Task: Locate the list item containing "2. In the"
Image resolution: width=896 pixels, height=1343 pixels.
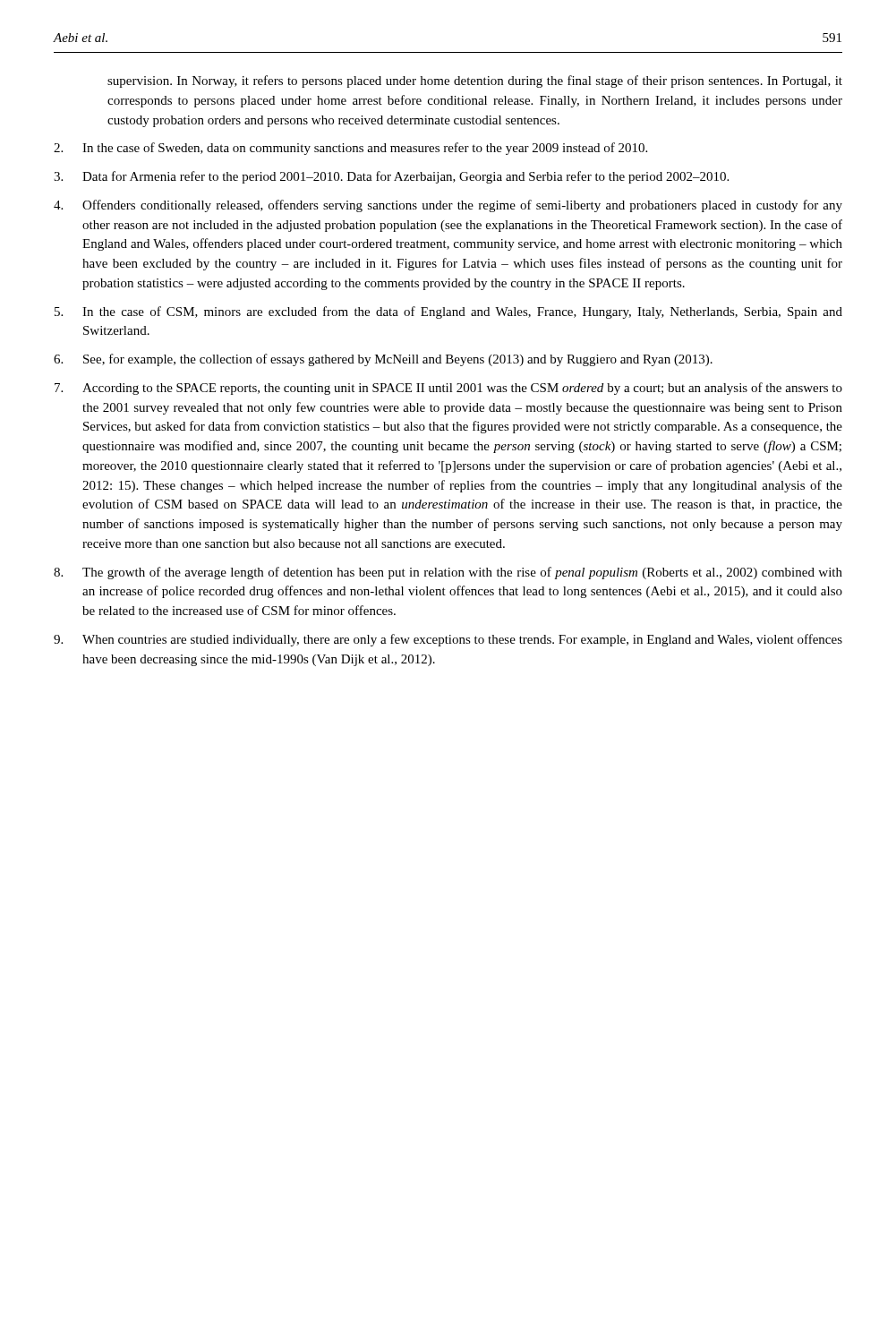Action: pos(448,149)
